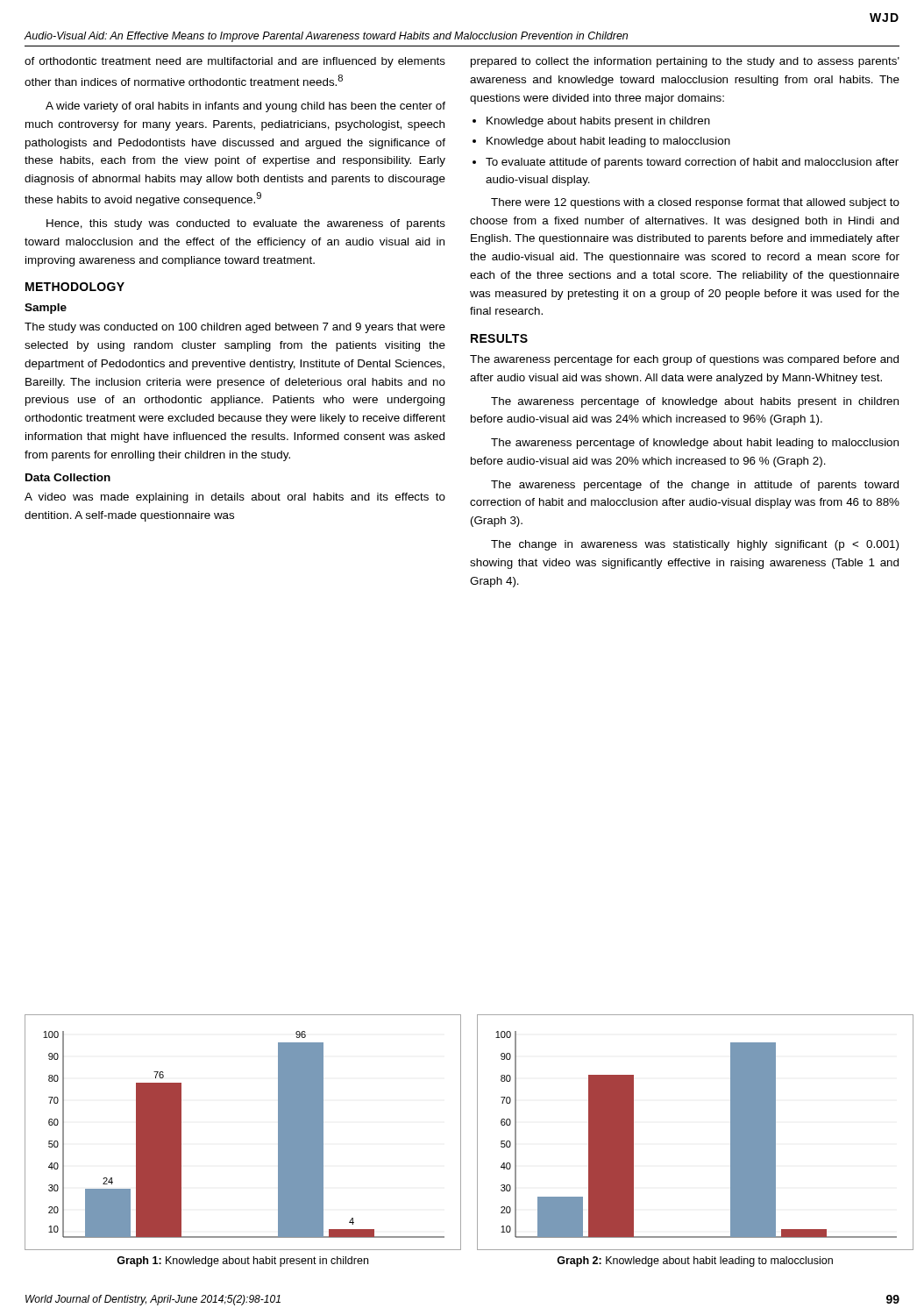
Task: Find the block on this page that starts "prepared to collect the information"
Action: pos(685,80)
